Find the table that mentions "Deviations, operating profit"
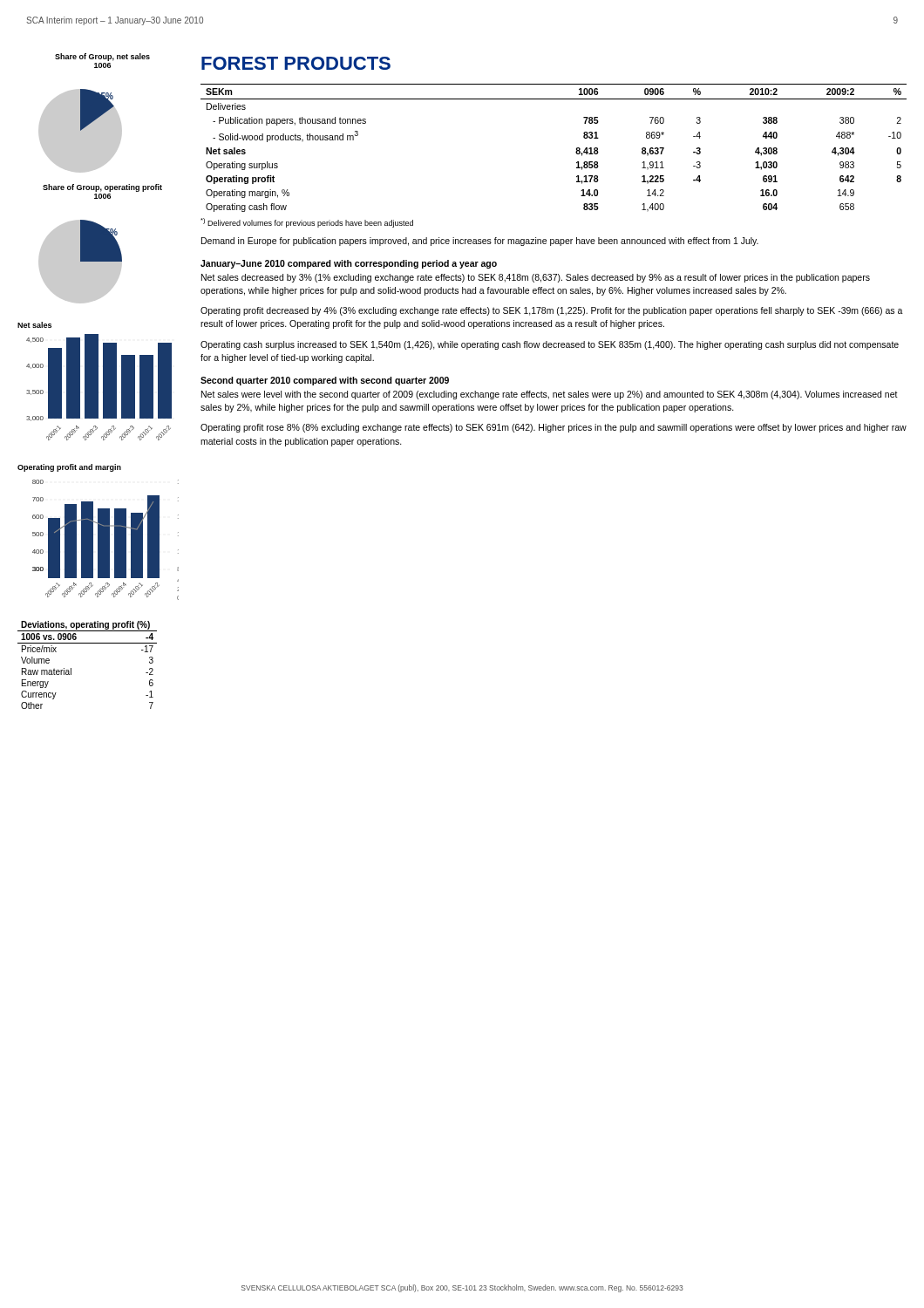The height and width of the screenshot is (1308, 924). [x=102, y=665]
